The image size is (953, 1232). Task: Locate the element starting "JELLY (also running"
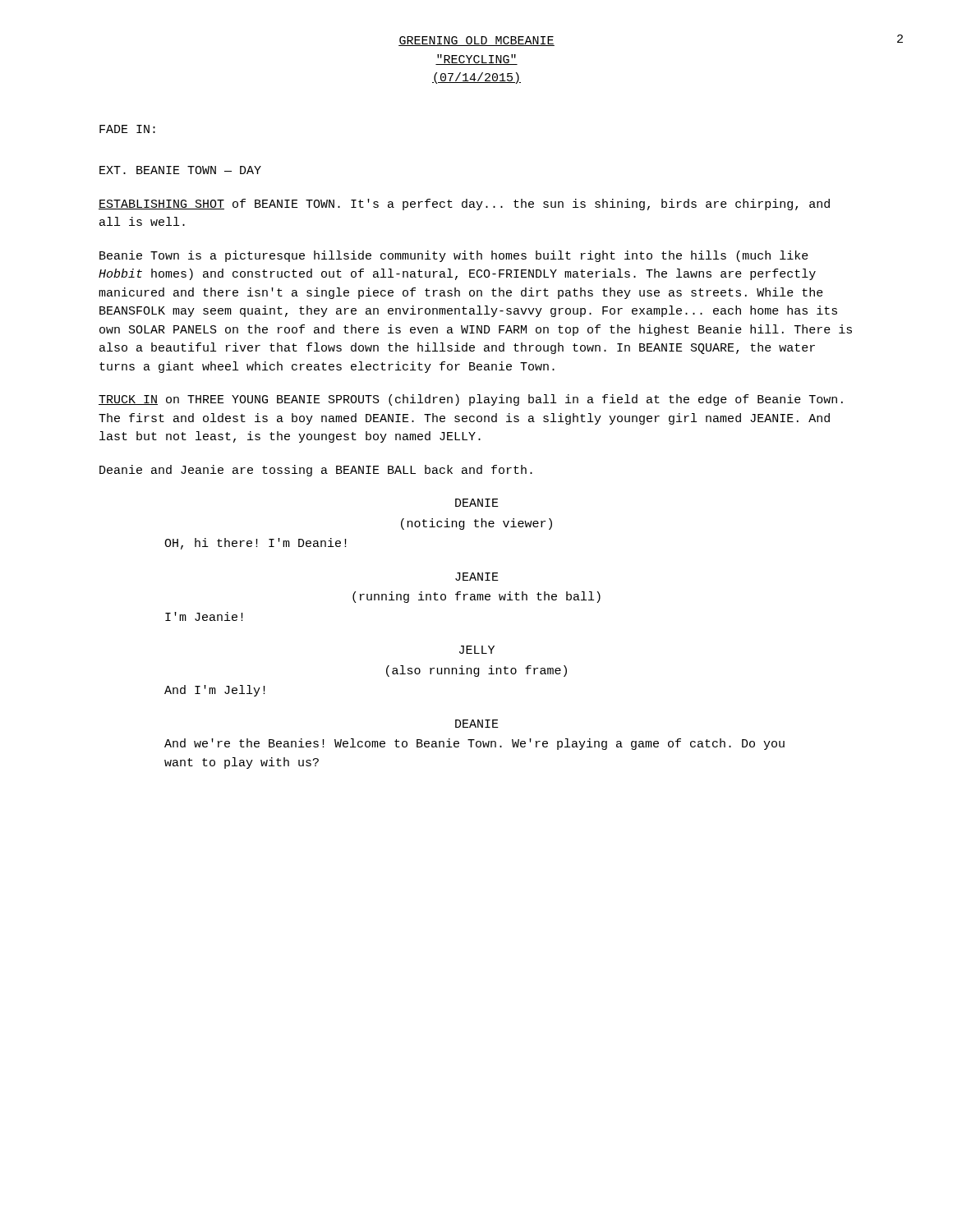476,672
